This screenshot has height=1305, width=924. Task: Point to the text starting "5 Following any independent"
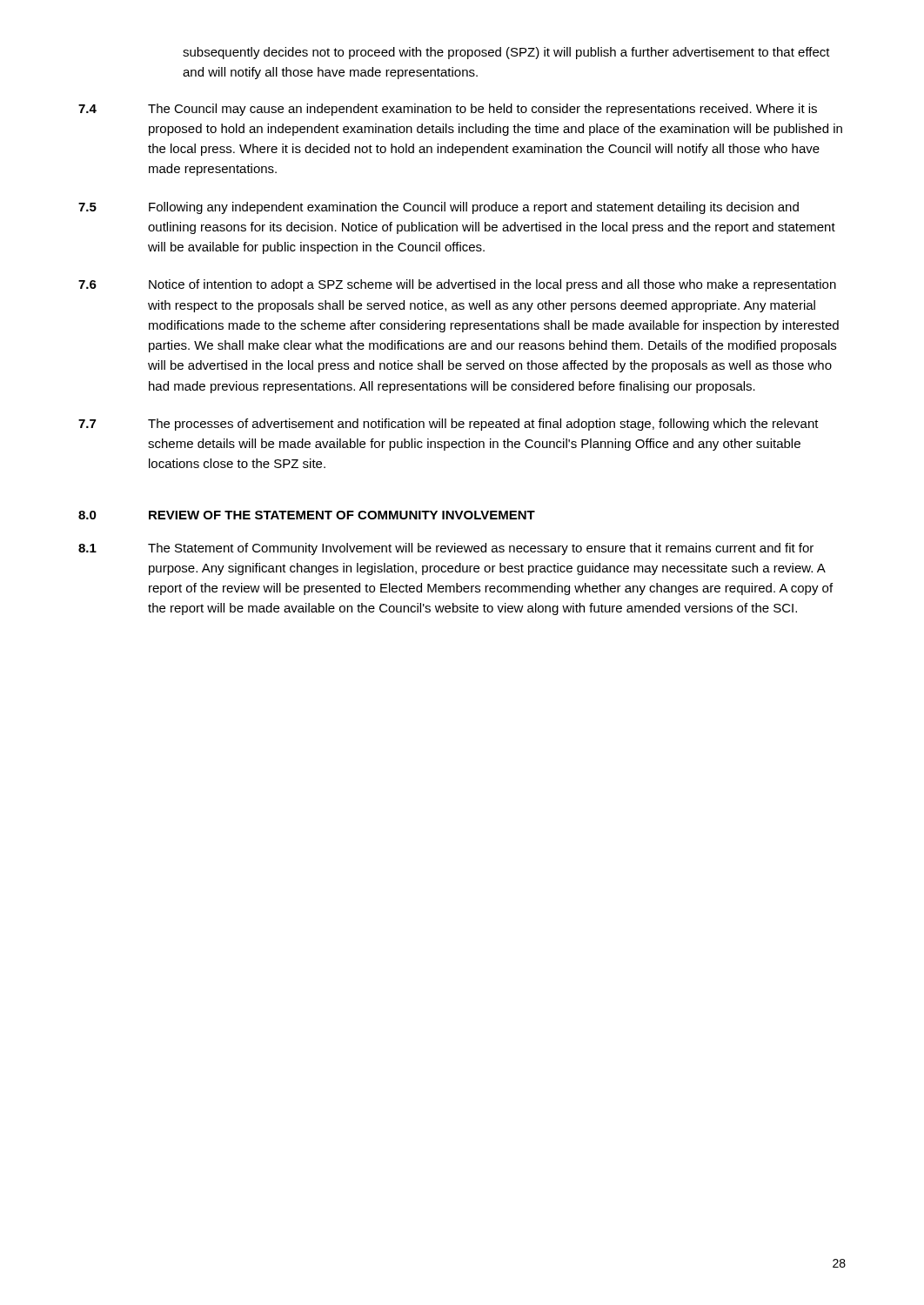(462, 226)
